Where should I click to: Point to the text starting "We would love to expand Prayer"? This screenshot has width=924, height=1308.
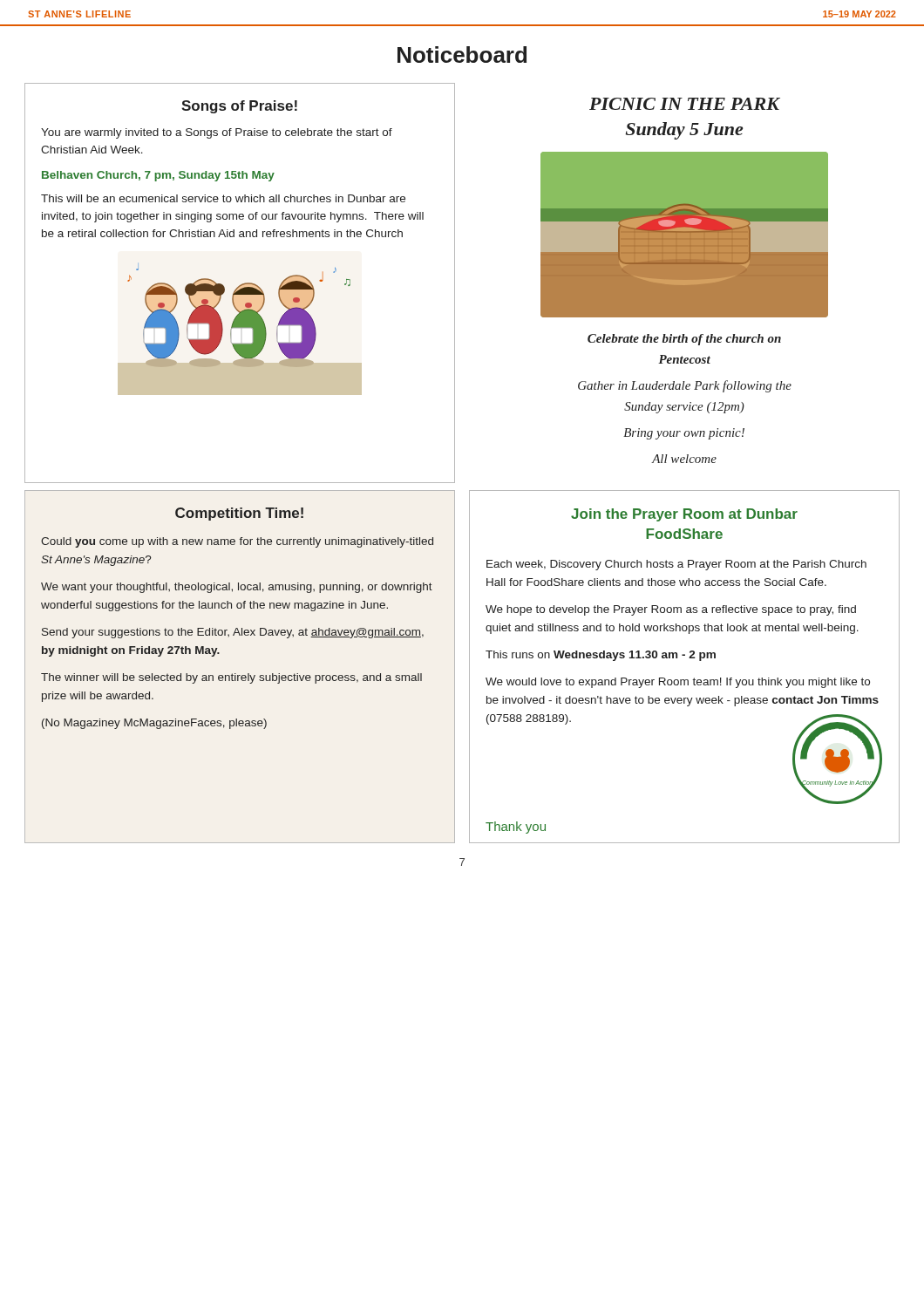678,683
